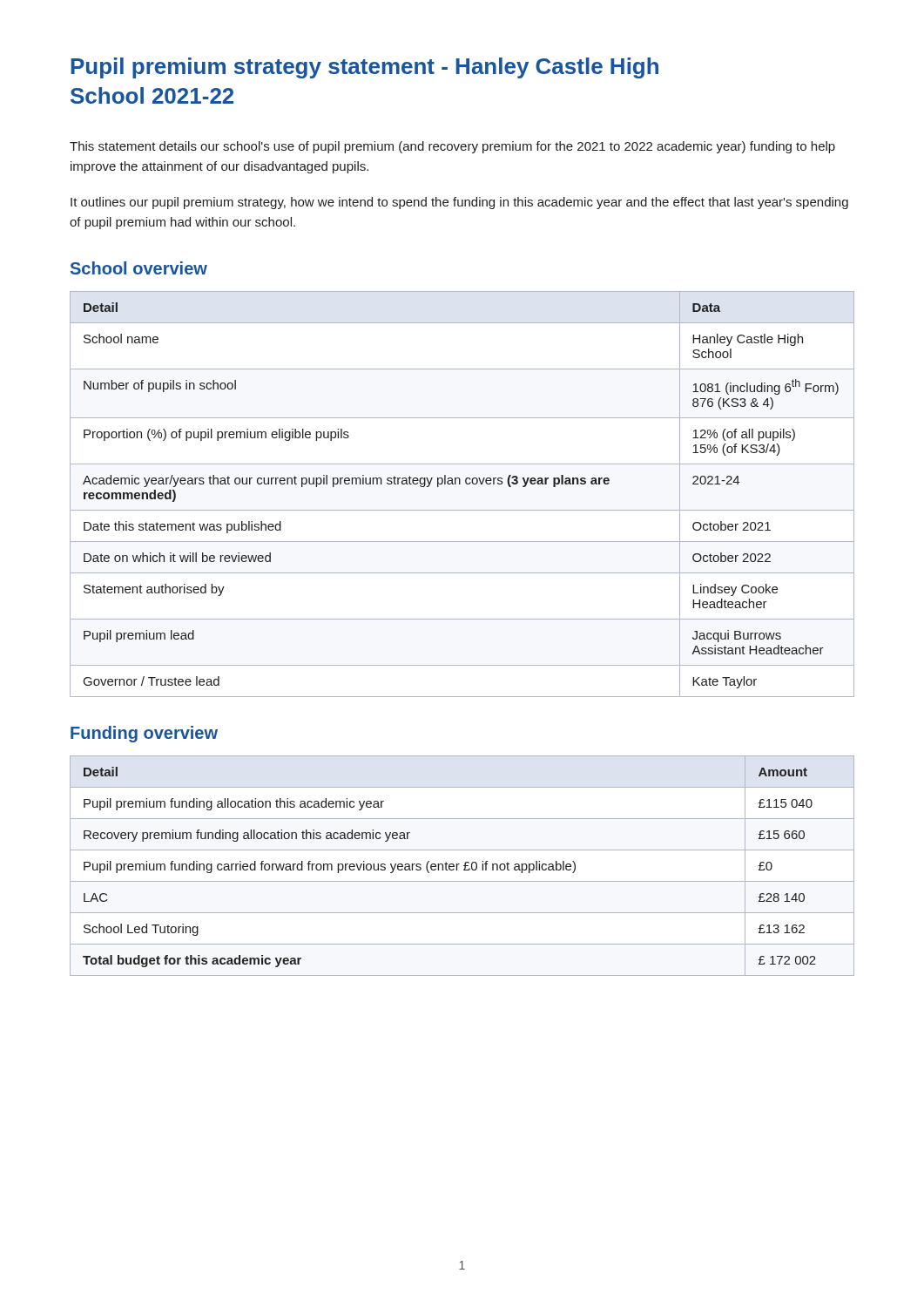Viewport: 924px width, 1307px height.
Task: Point to the block beginning "It outlines our pupil premium strategy, how"
Action: pyautogui.click(x=462, y=212)
